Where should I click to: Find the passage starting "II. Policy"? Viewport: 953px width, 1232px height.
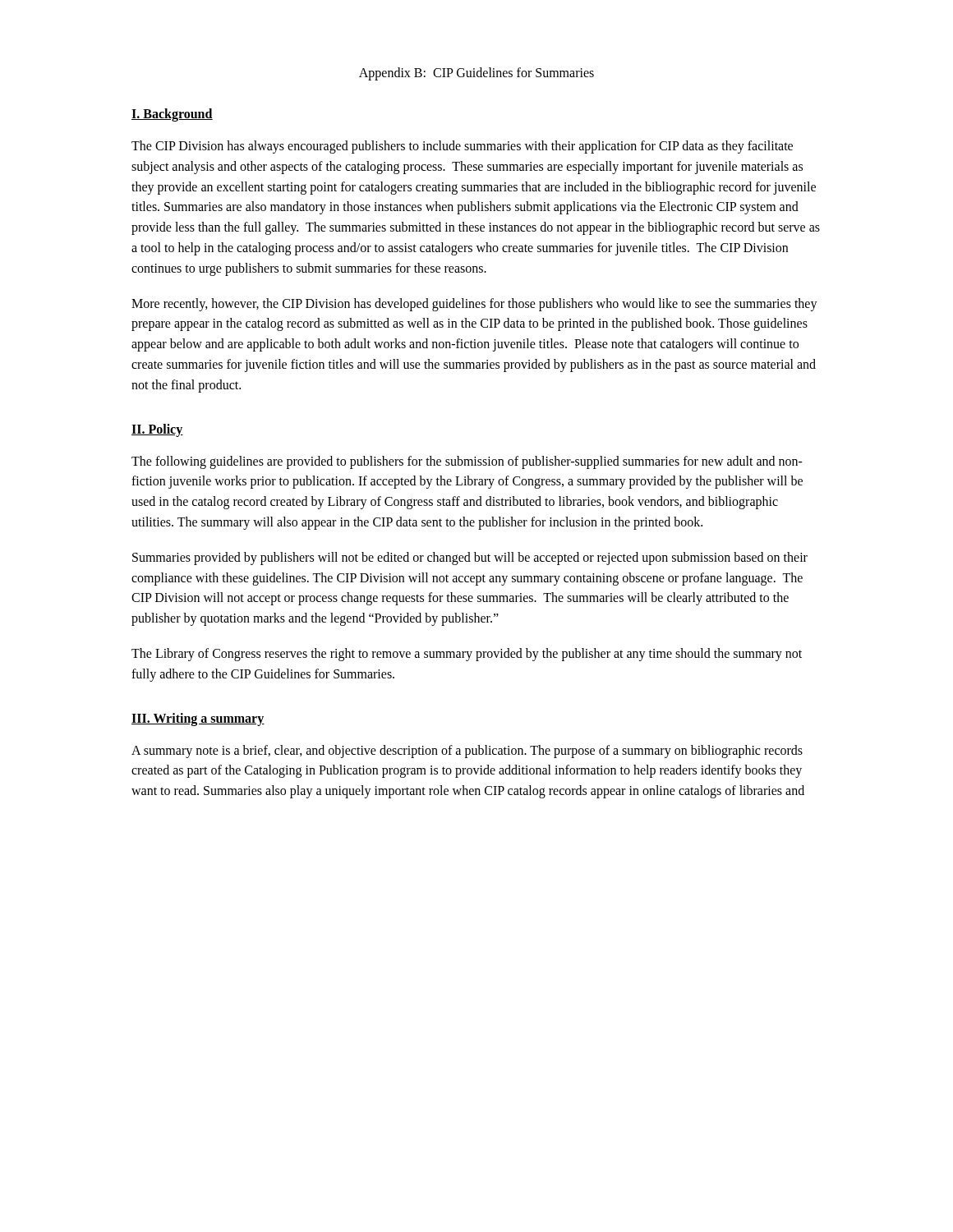click(157, 429)
